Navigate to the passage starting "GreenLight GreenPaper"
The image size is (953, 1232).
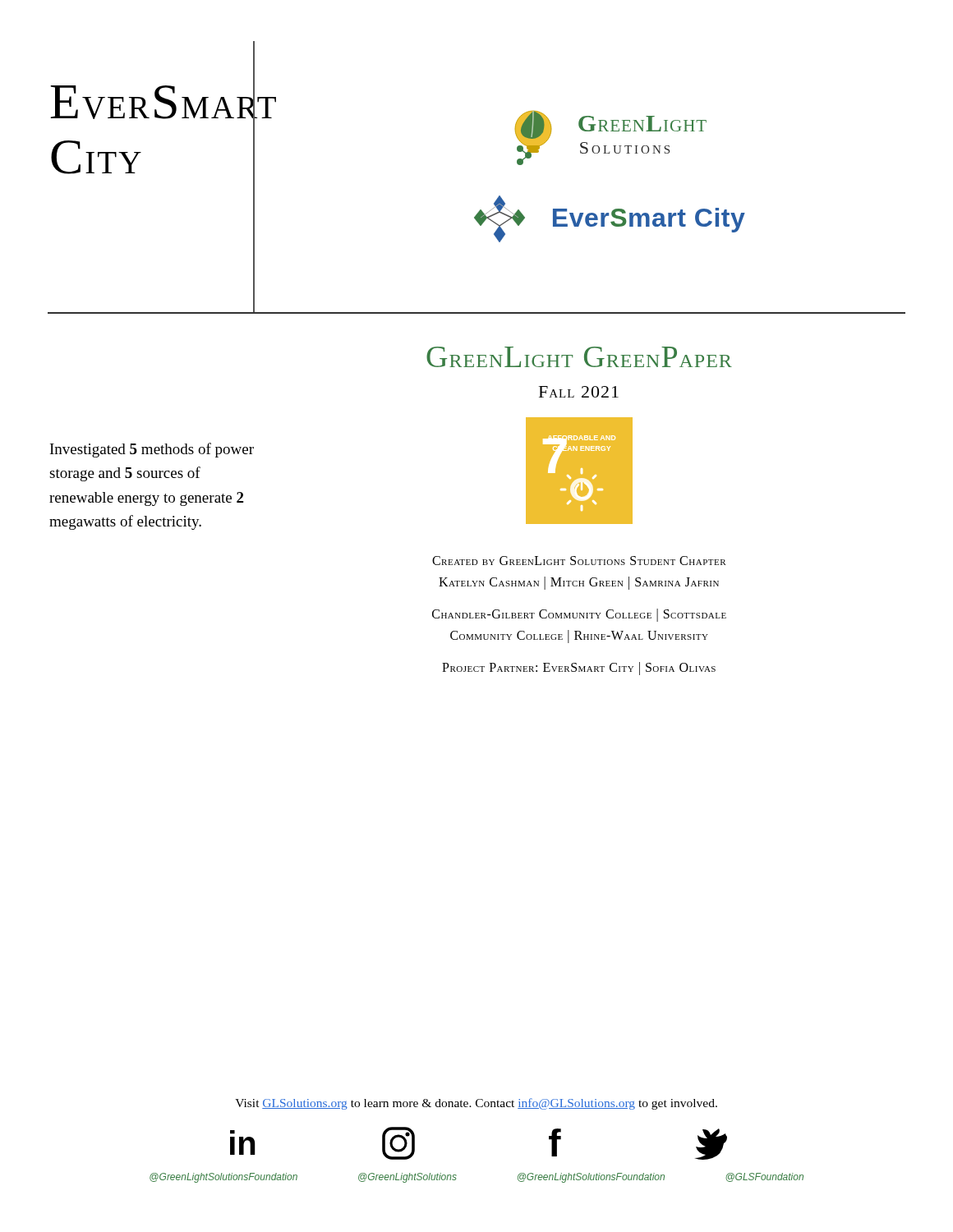pos(579,356)
